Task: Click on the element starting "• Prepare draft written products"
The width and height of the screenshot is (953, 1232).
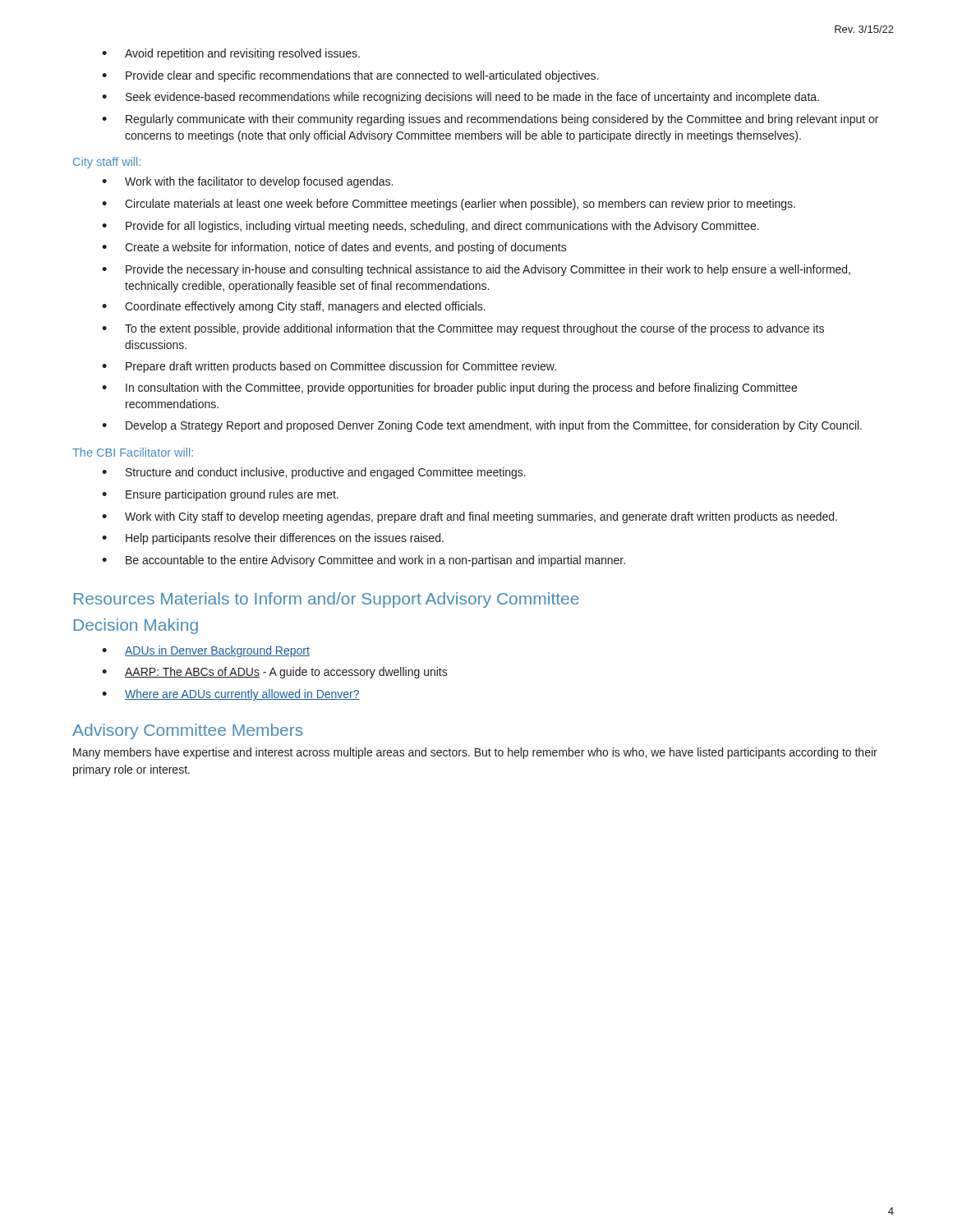Action: pos(491,367)
